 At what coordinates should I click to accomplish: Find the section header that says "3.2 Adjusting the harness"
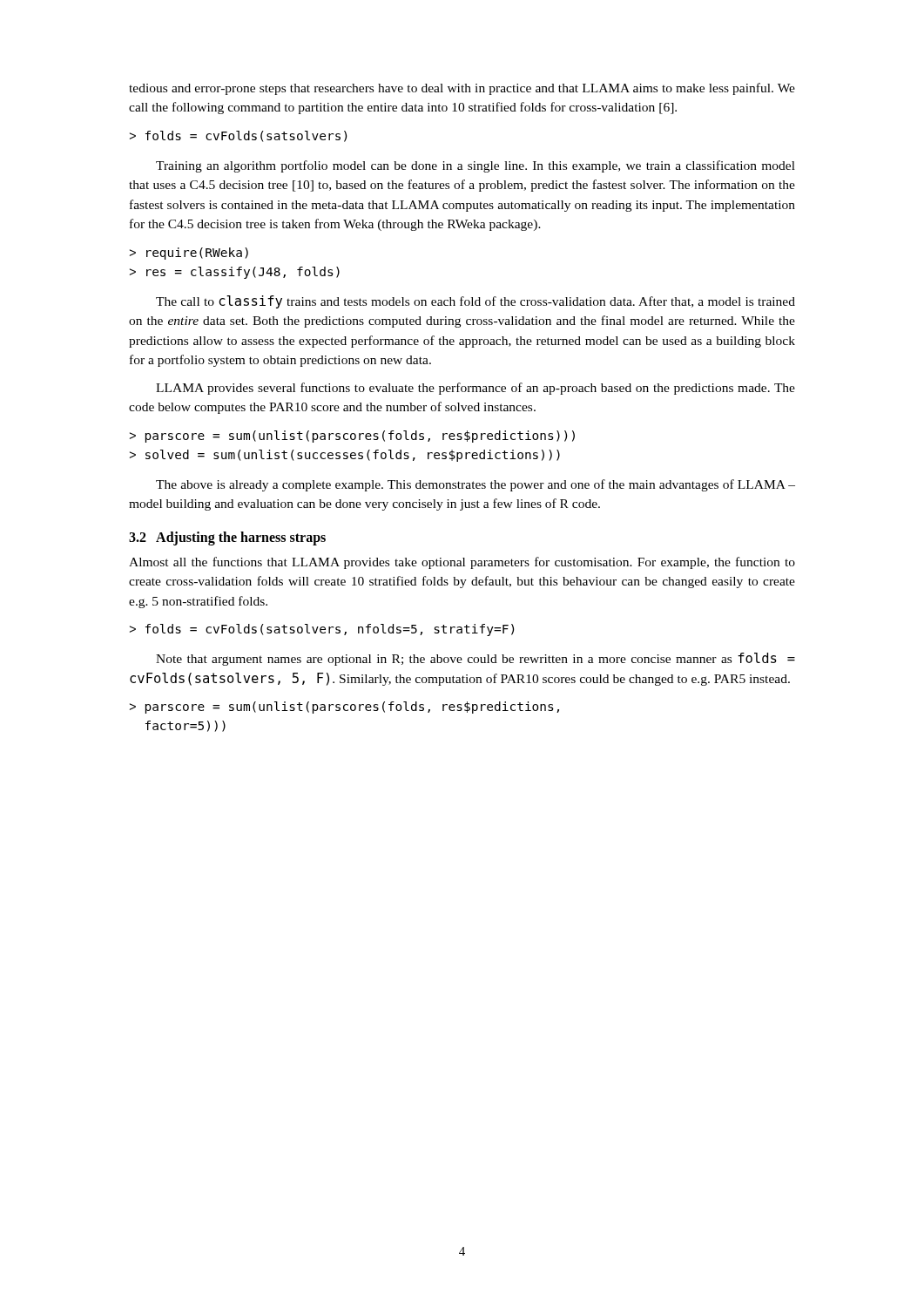227,537
